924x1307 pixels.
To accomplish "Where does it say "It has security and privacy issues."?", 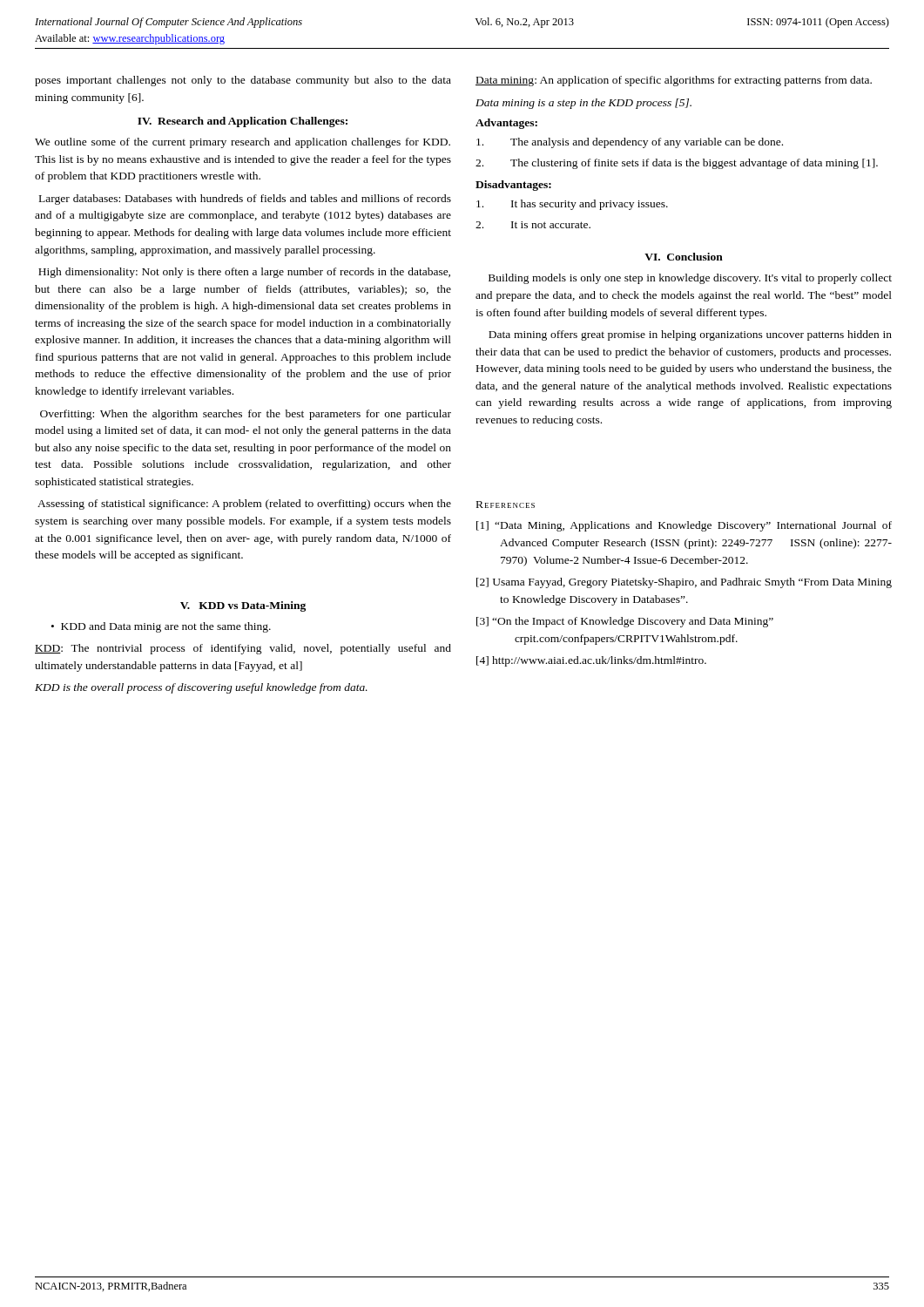I will point(572,205).
